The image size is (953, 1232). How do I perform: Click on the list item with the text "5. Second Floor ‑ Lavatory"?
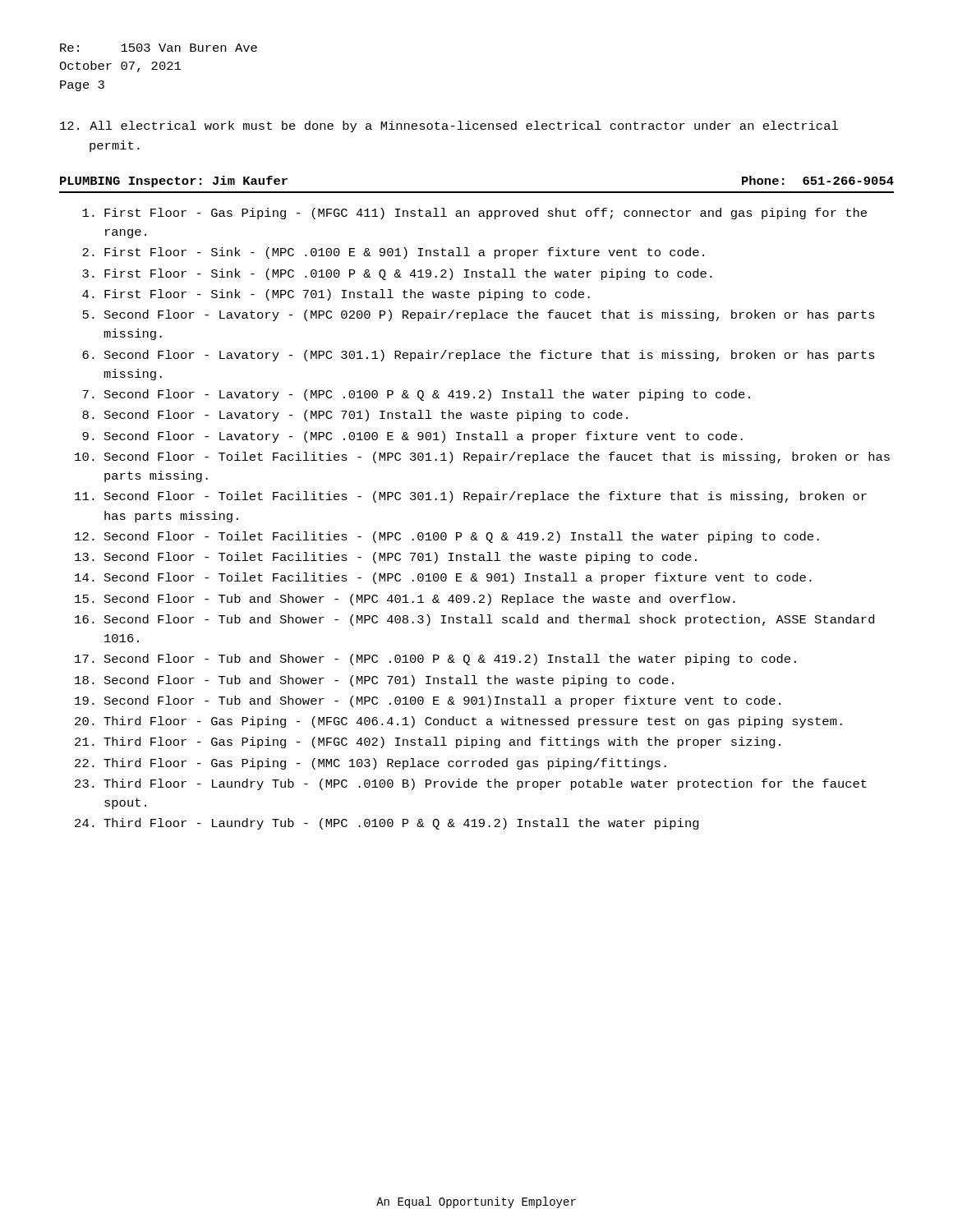476,326
